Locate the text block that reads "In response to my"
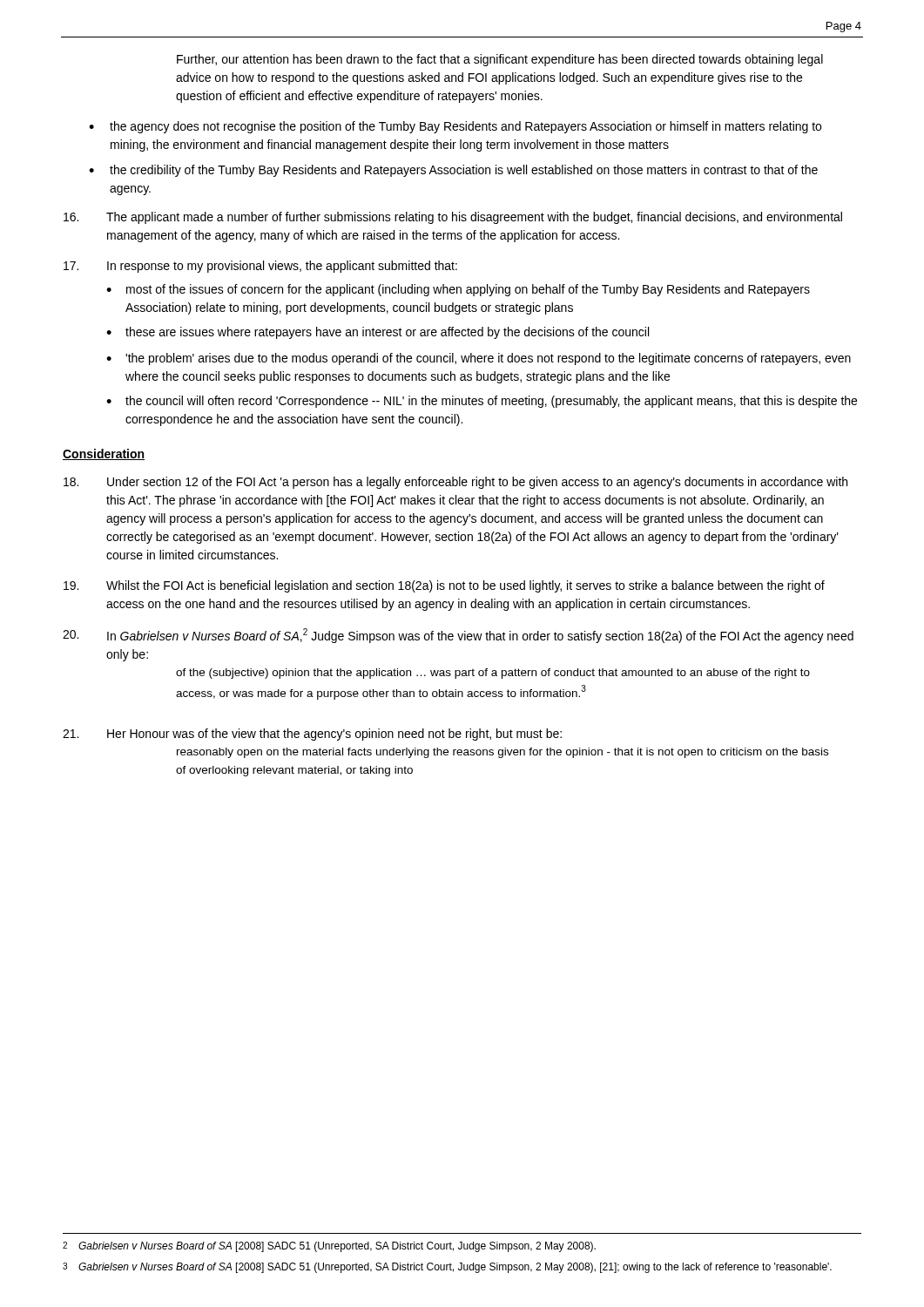This screenshot has height=1307, width=924. tap(462, 346)
